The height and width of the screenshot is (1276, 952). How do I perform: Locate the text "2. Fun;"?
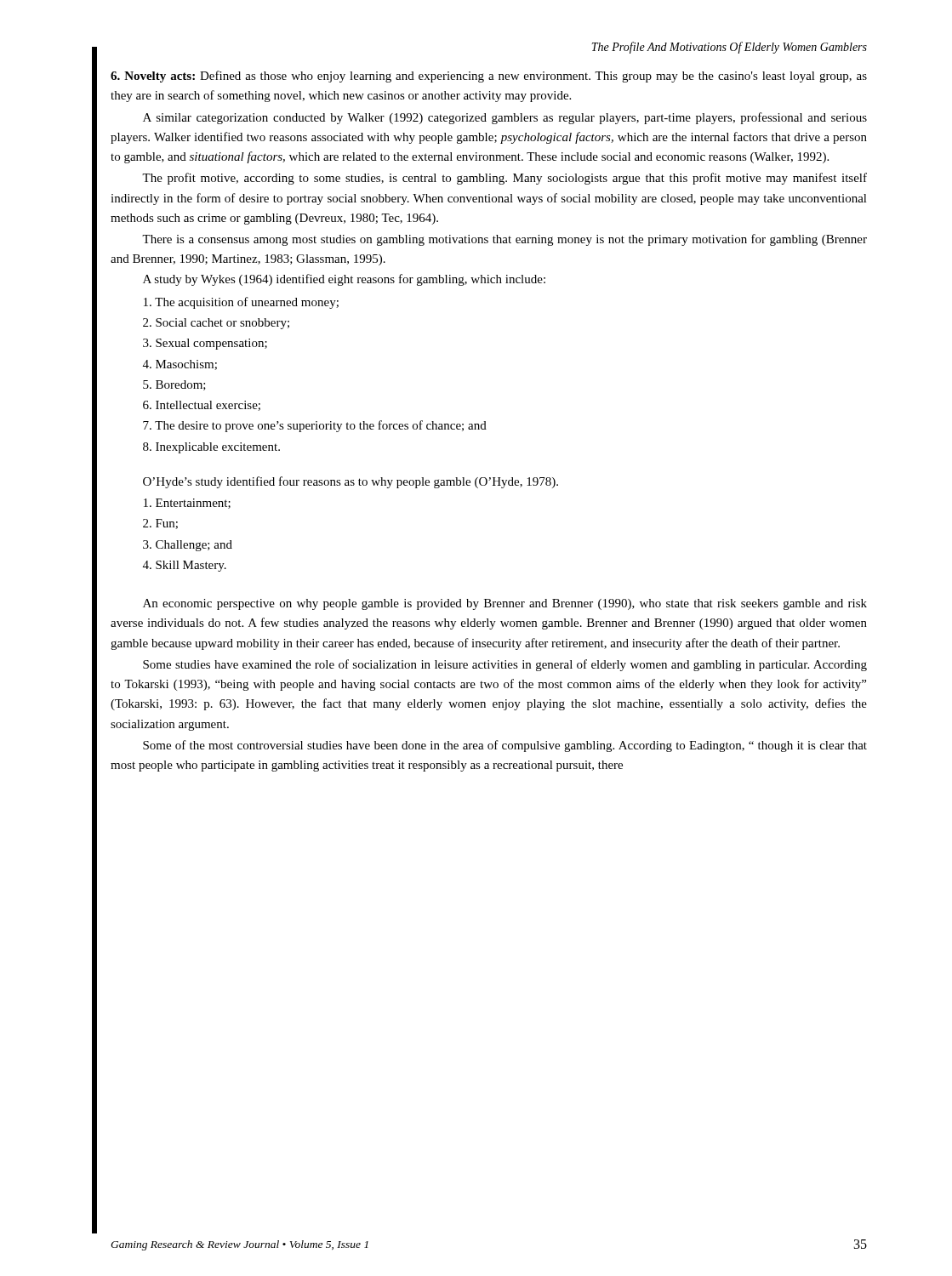click(x=161, y=523)
